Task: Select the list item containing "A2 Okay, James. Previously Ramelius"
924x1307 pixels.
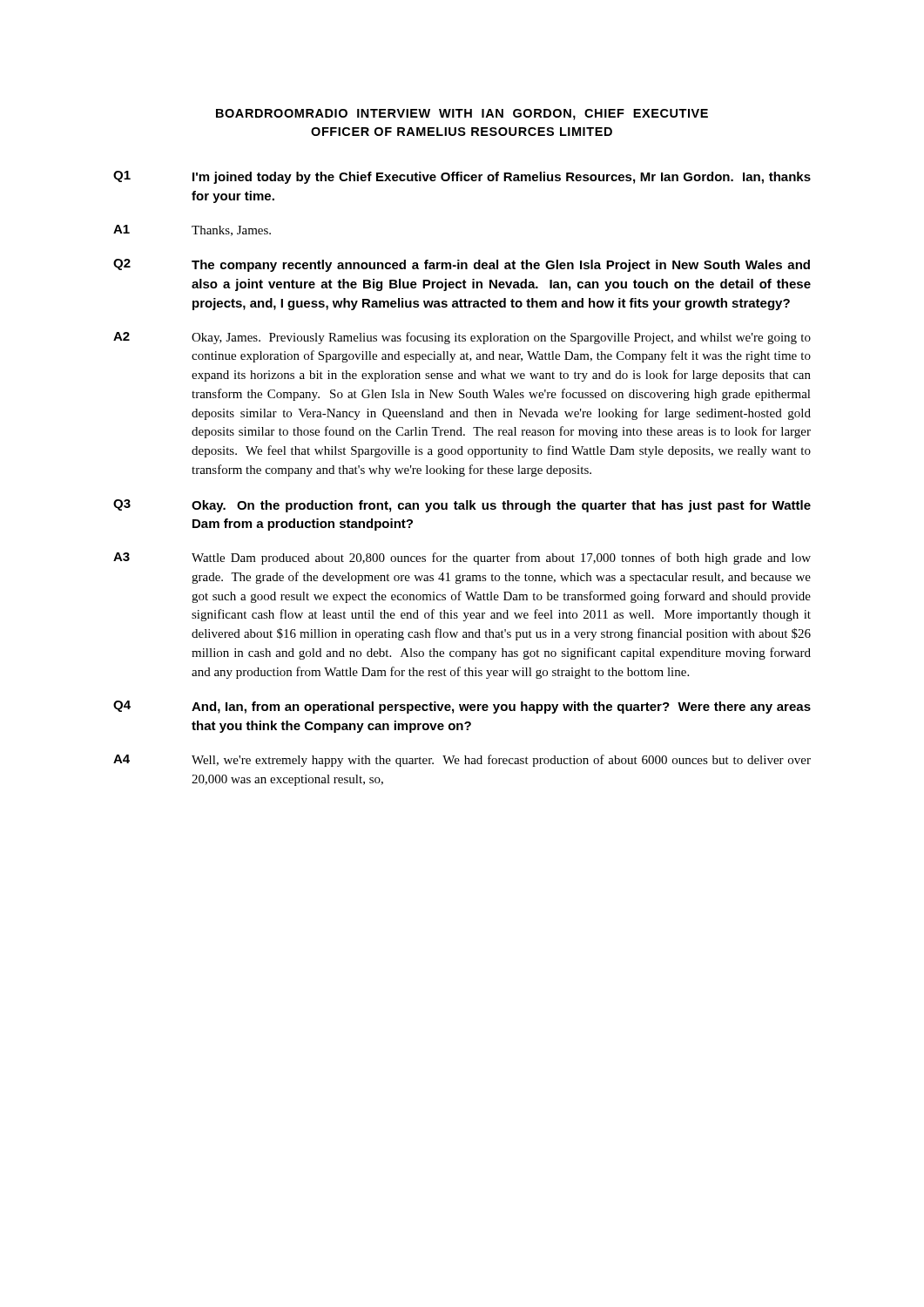Action: [462, 404]
